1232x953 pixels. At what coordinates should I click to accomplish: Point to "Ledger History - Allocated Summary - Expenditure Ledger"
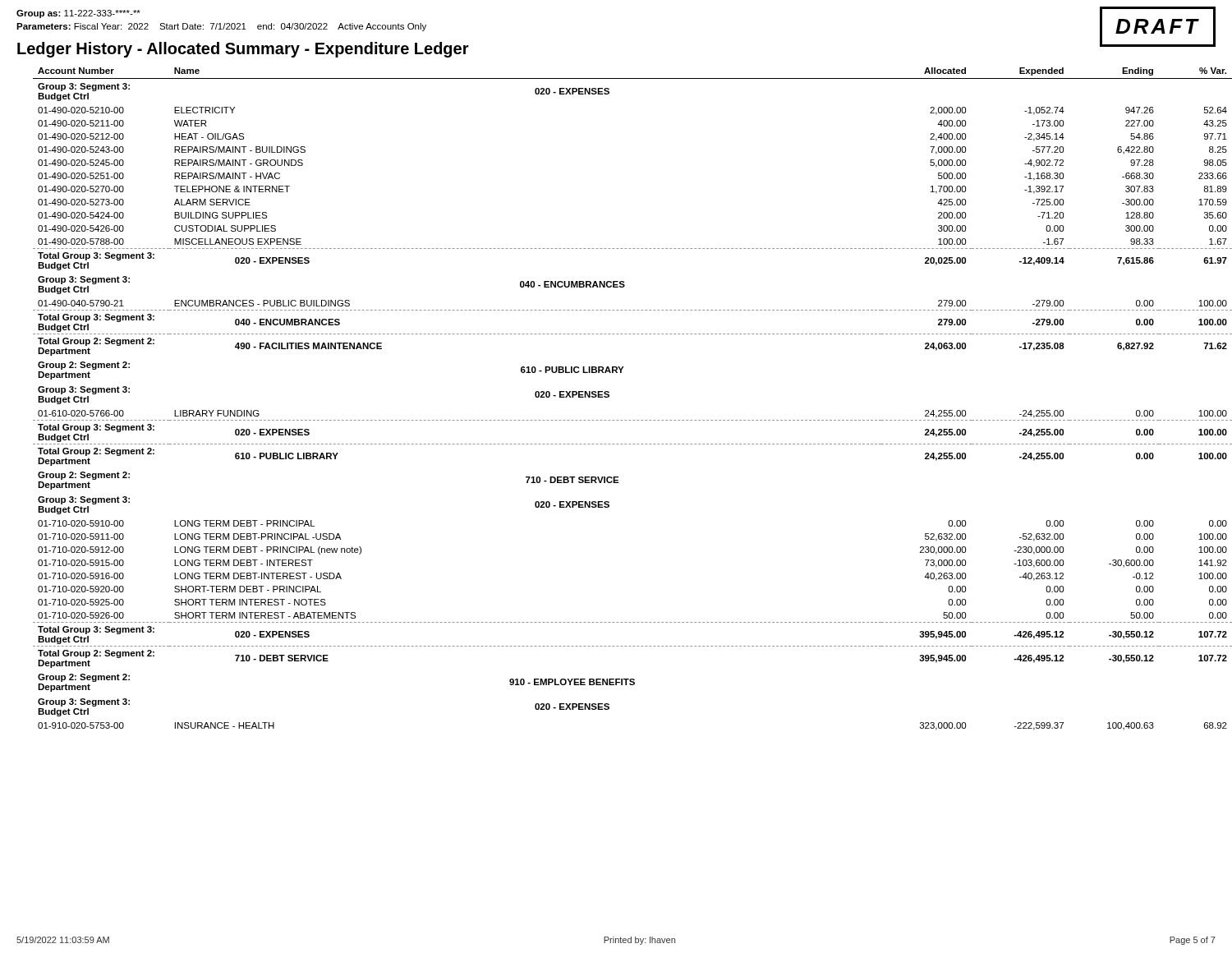click(x=242, y=48)
